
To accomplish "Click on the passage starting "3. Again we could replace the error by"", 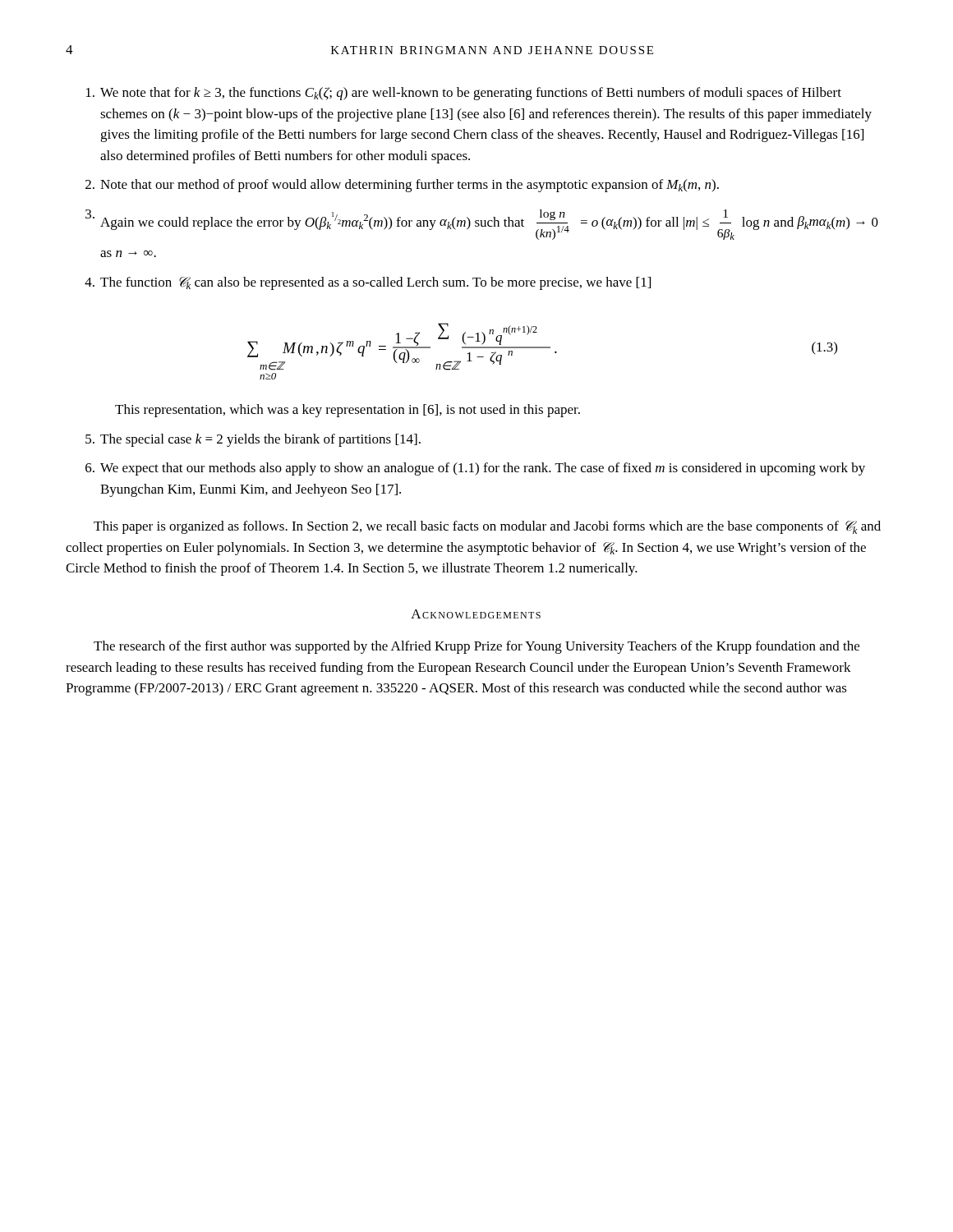I will click(476, 233).
